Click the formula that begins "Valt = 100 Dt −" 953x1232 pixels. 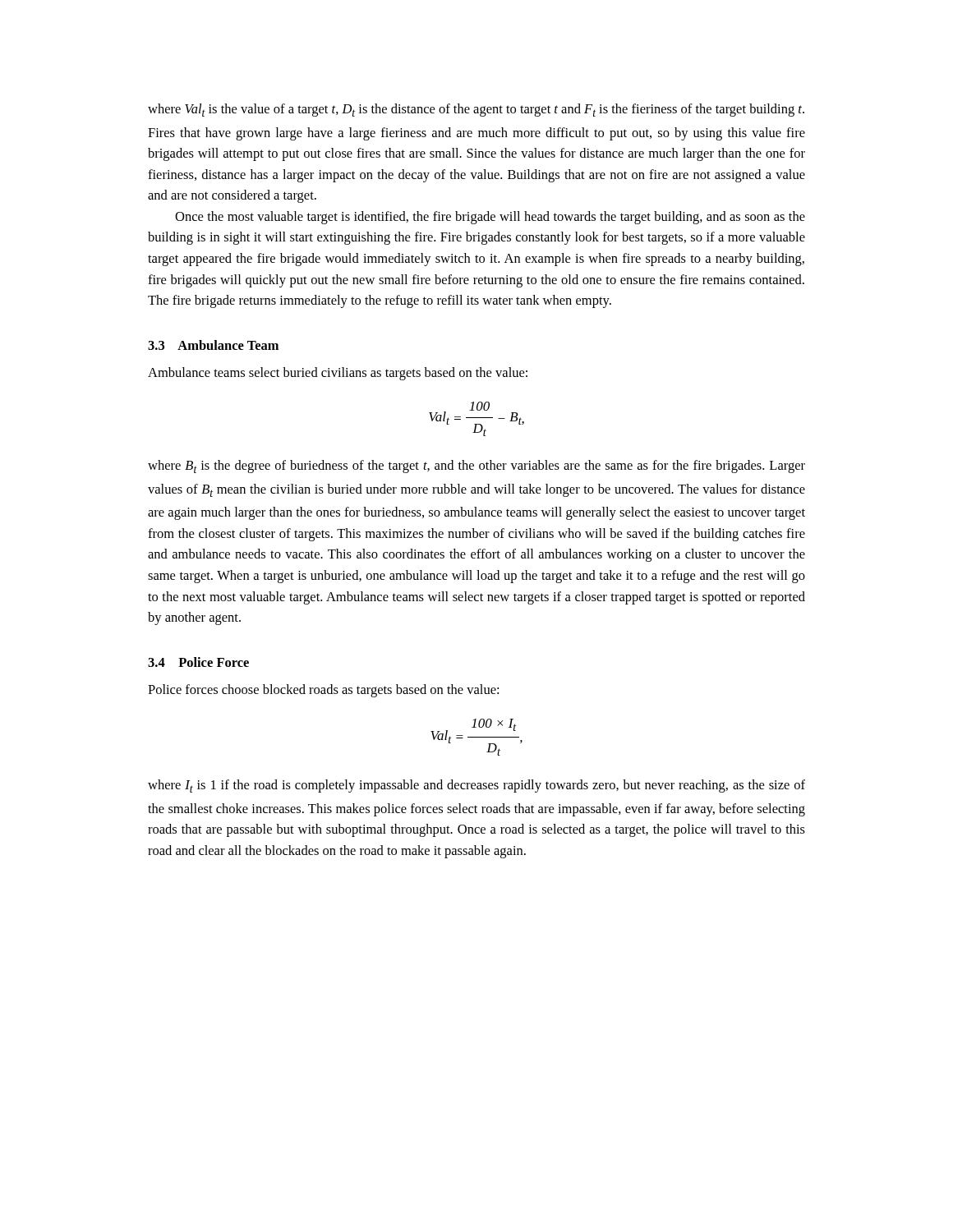tap(476, 419)
